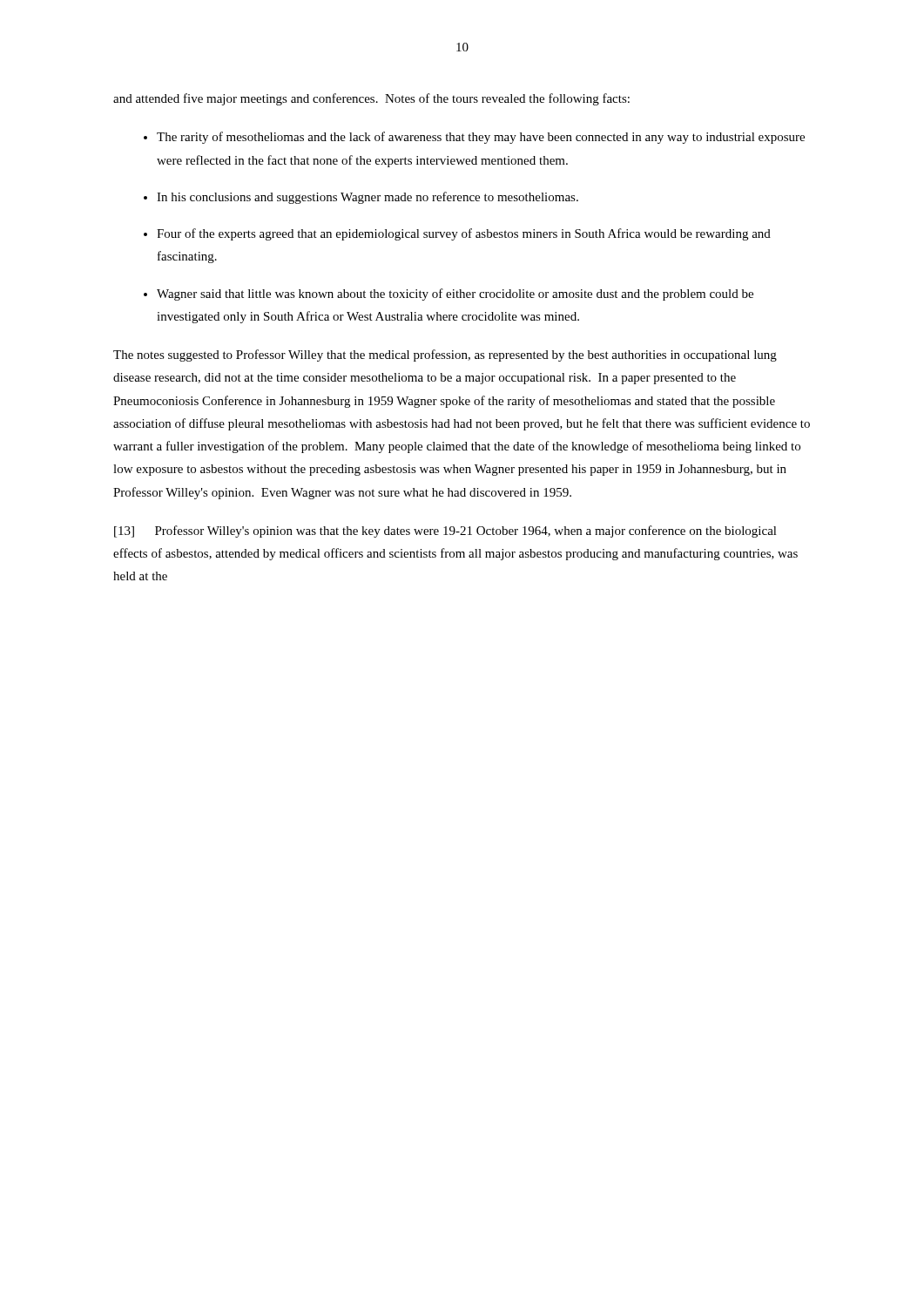Image resolution: width=924 pixels, height=1307 pixels.
Task: Select the block starting "Wagner said that little was known"
Action: coord(455,305)
